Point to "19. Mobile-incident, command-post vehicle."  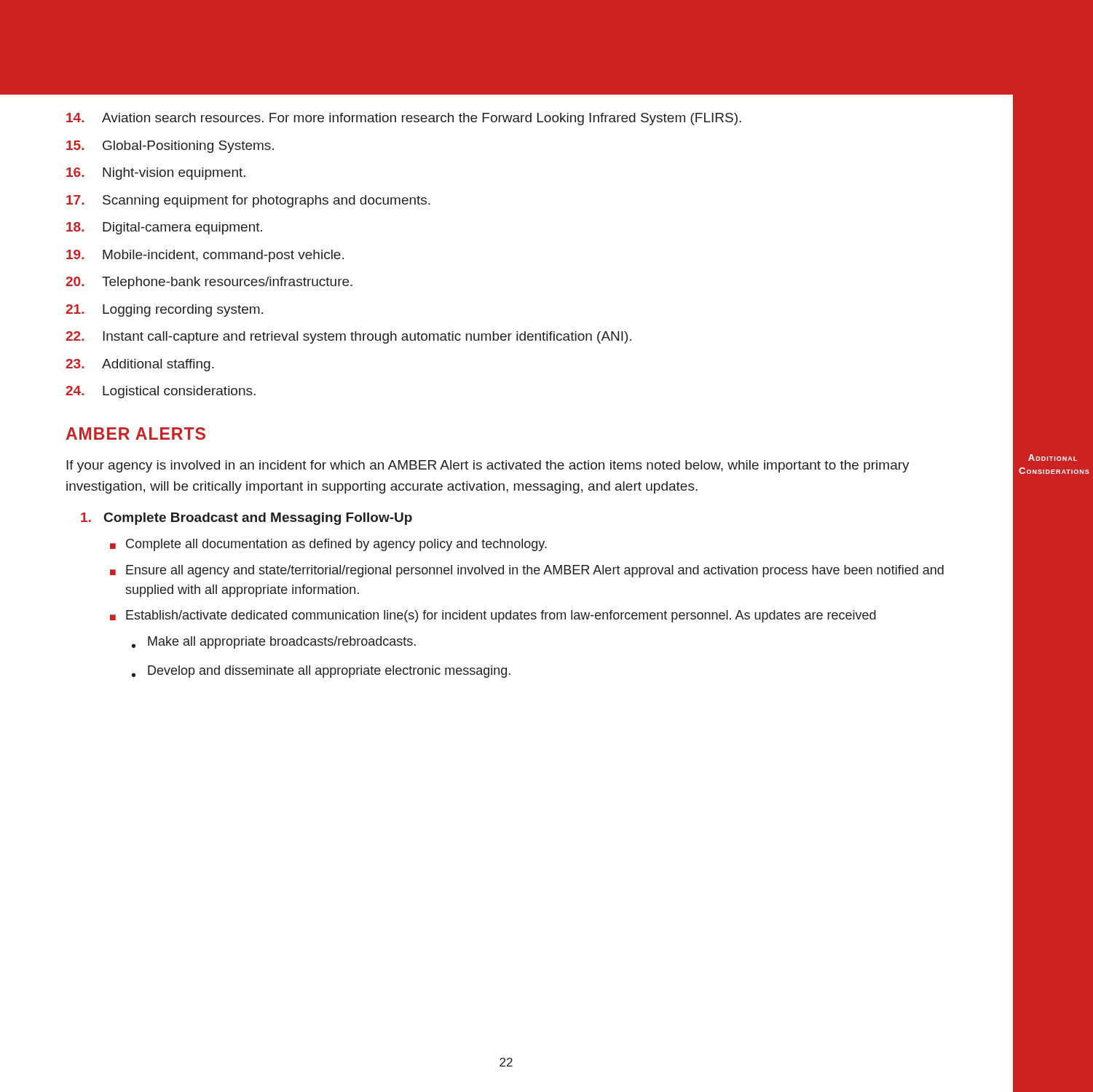click(205, 256)
